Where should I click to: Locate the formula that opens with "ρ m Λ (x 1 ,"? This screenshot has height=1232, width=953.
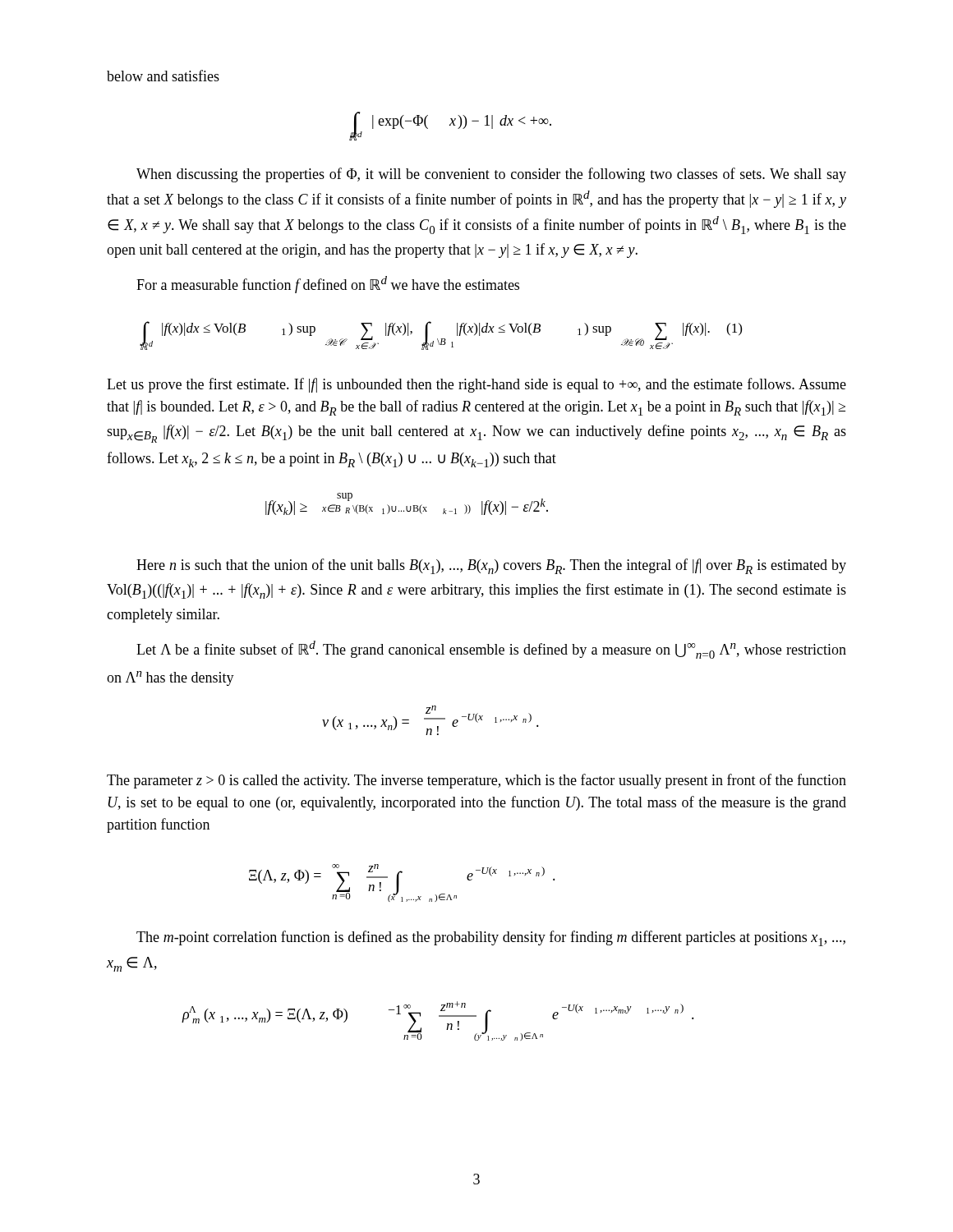click(476, 1014)
